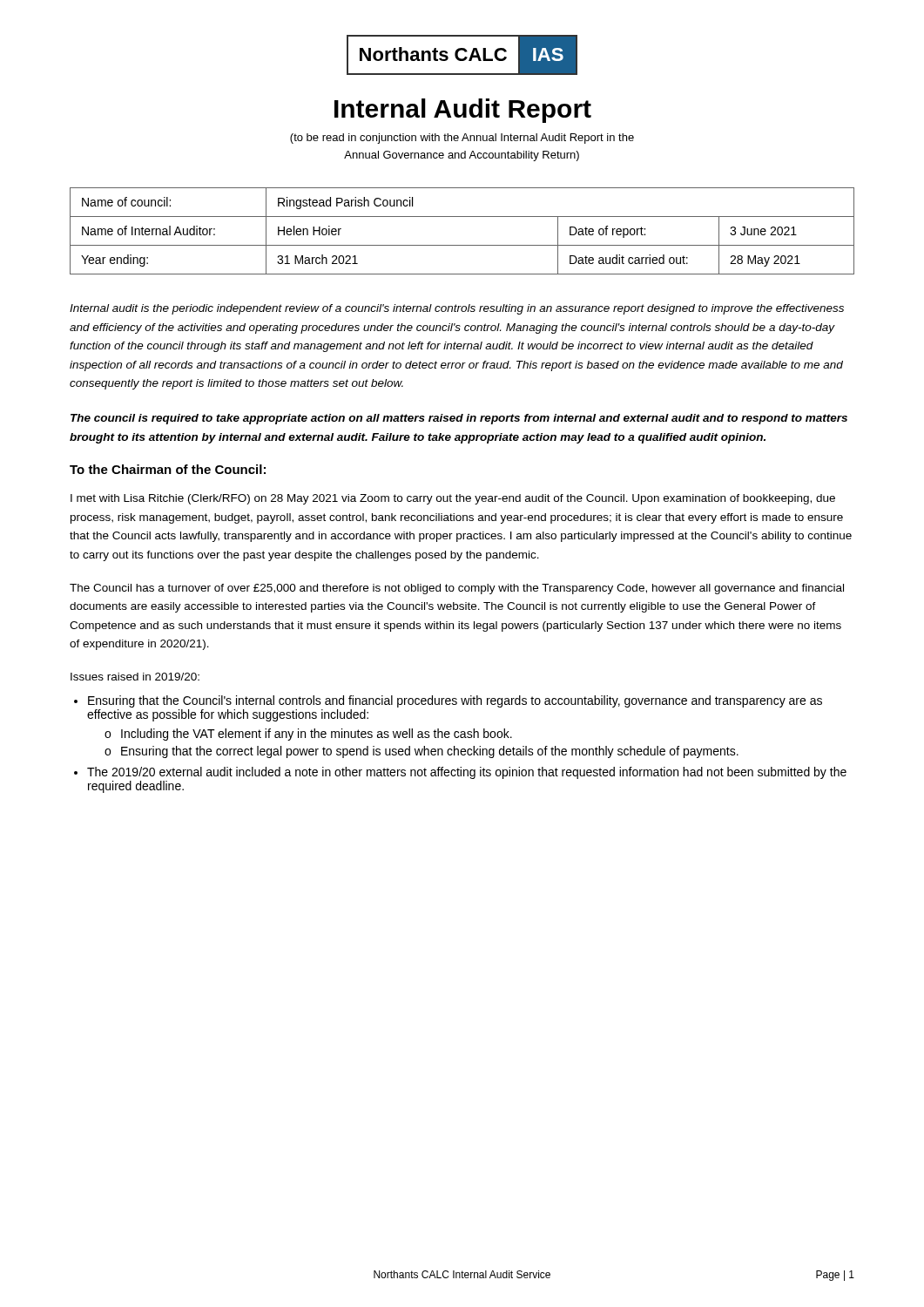Image resolution: width=924 pixels, height=1307 pixels.
Task: Select the region starting "Ensuring that the correct legal"
Action: (x=479, y=751)
